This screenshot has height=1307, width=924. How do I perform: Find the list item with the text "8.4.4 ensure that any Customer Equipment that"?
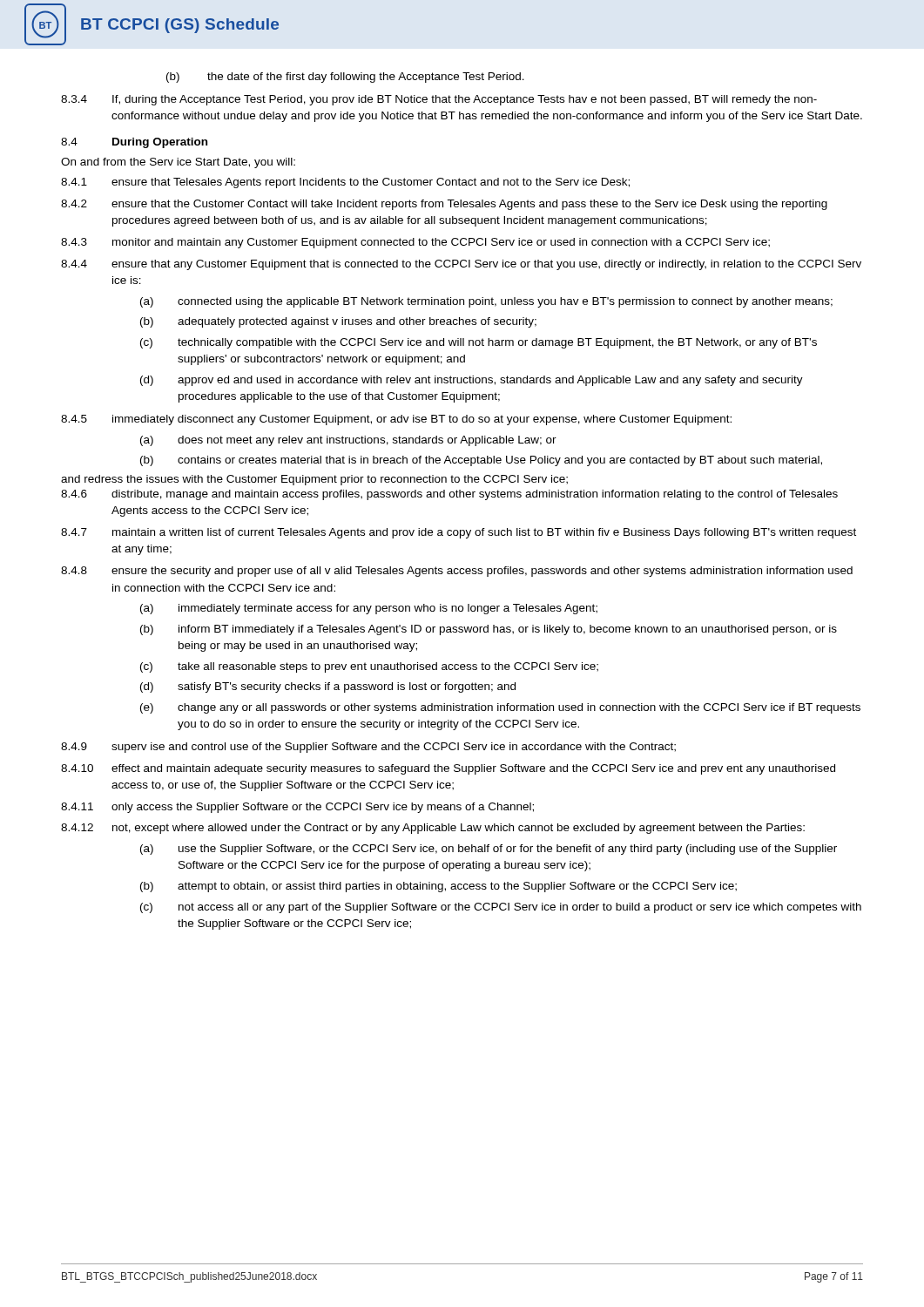(462, 272)
